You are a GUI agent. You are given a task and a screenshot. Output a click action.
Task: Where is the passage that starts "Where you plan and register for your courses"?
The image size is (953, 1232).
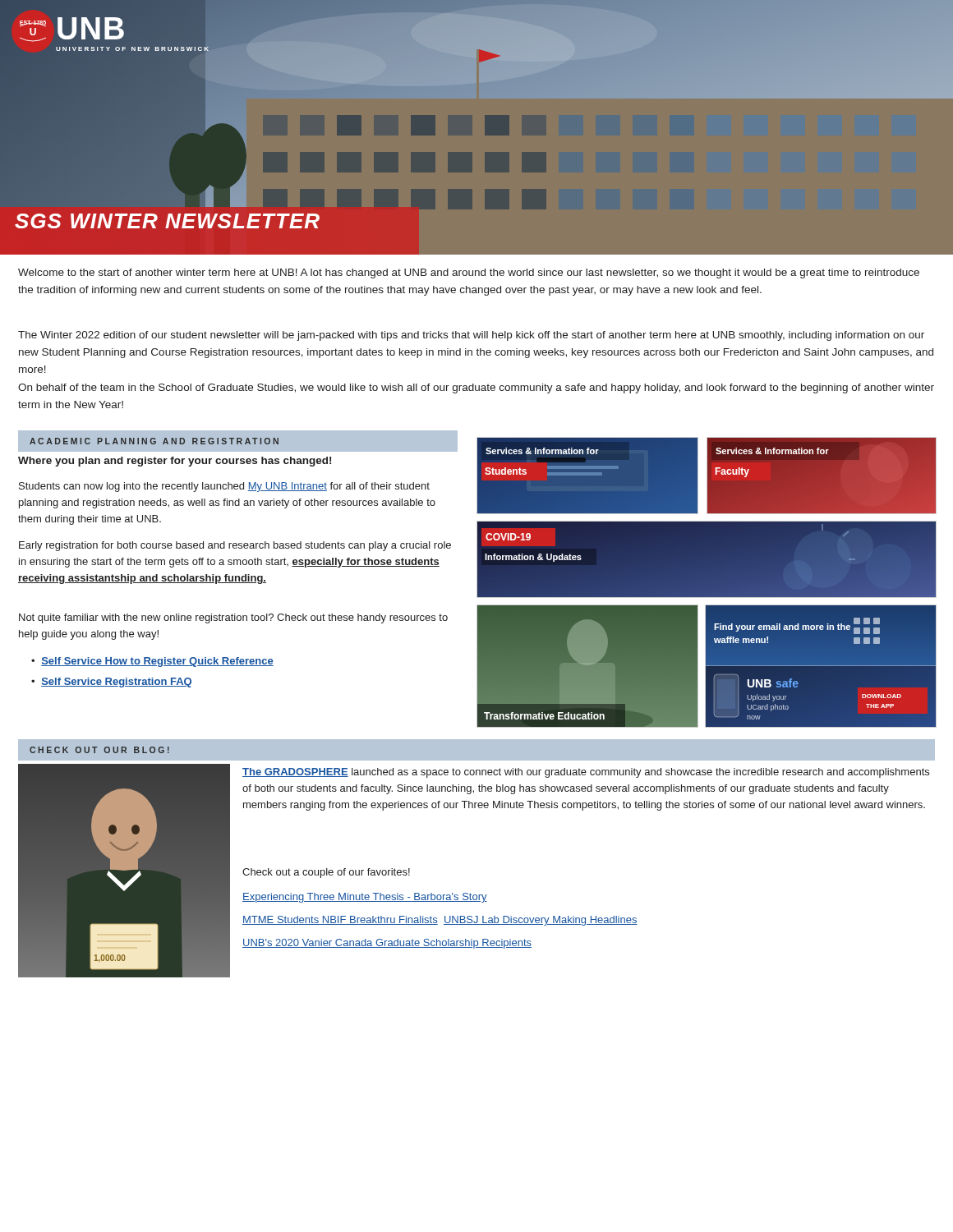[x=175, y=460]
